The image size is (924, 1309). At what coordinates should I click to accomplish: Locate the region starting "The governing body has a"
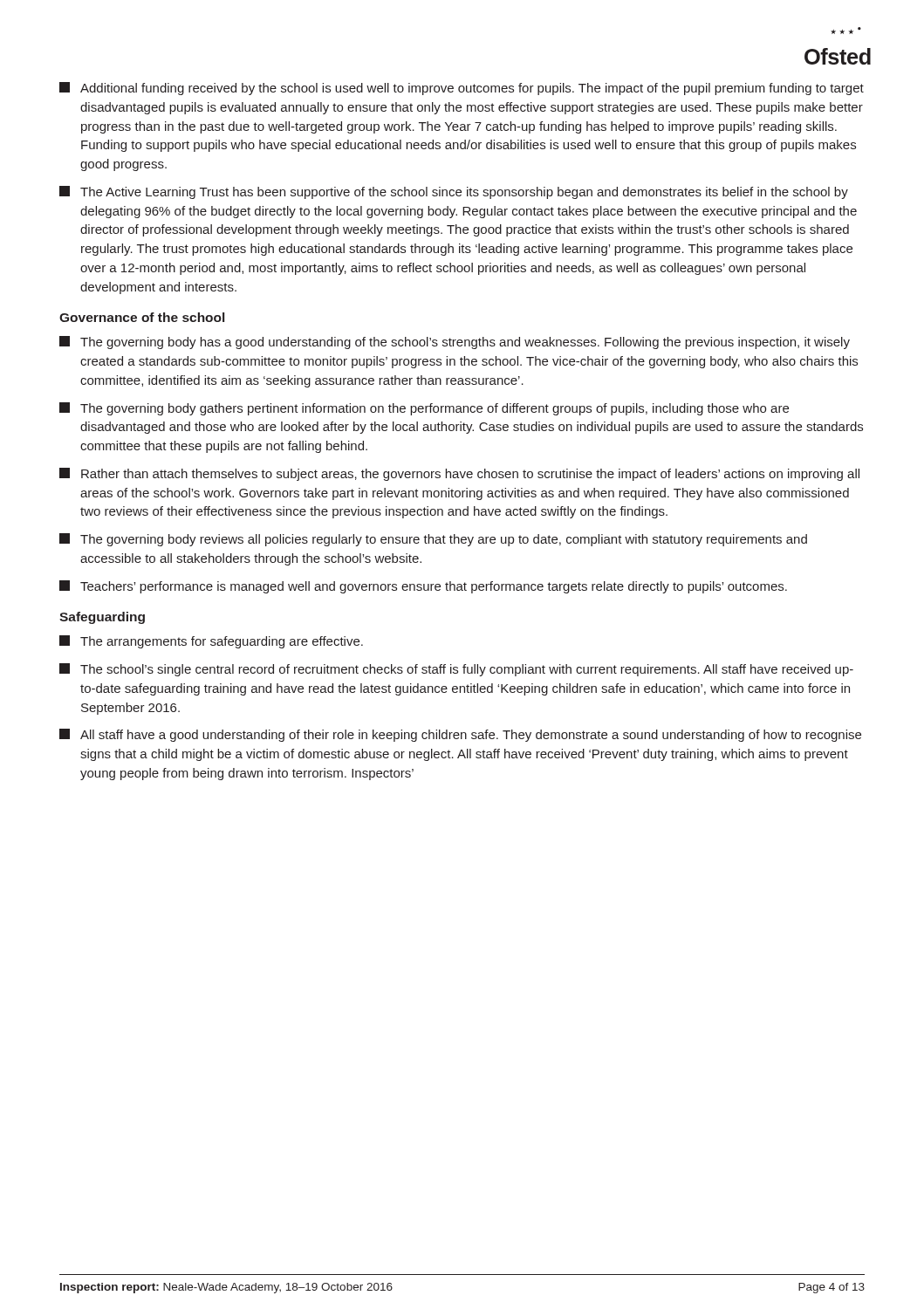pyautogui.click(x=462, y=361)
